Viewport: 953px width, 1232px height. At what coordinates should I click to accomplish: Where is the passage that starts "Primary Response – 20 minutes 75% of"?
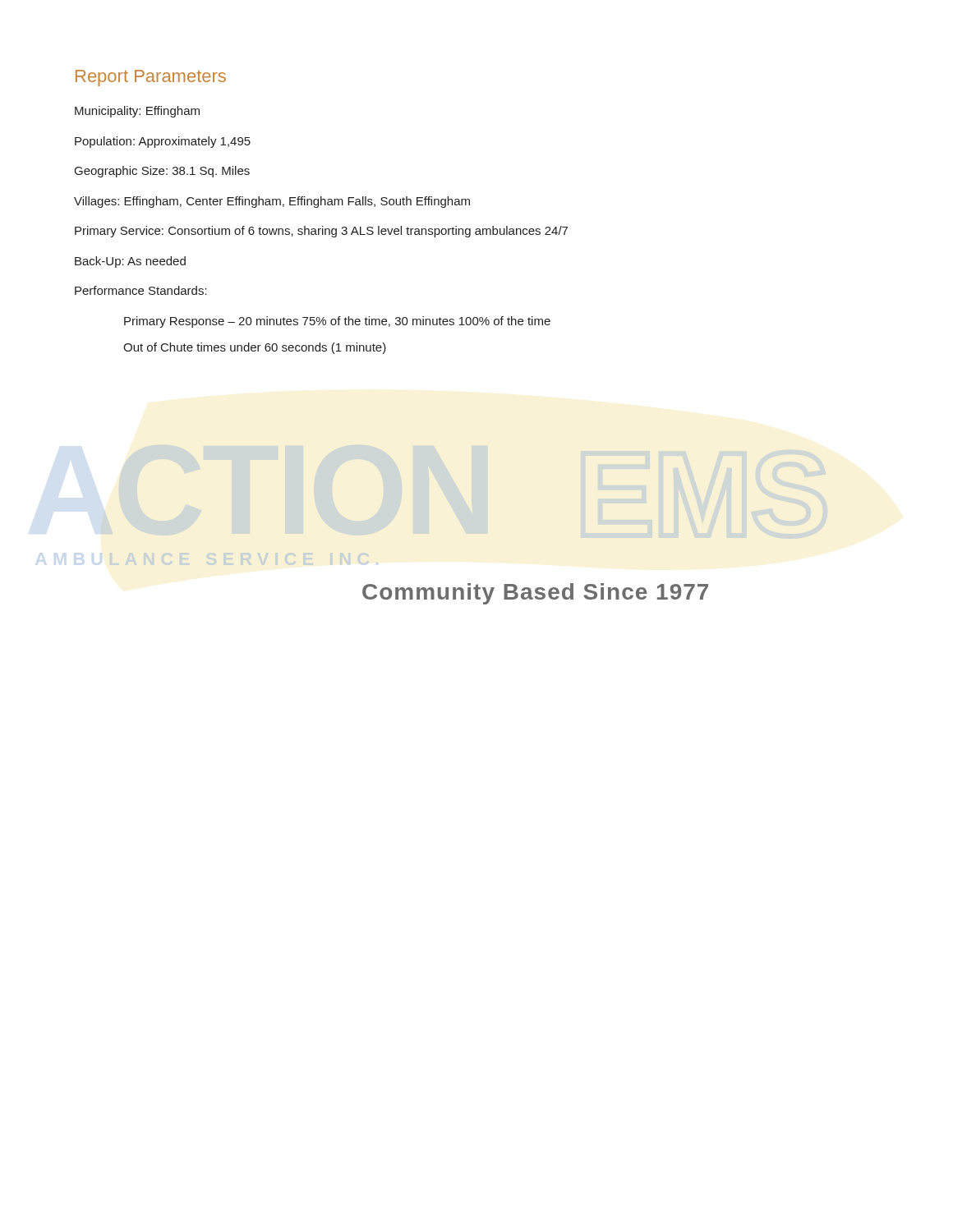click(x=337, y=320)
